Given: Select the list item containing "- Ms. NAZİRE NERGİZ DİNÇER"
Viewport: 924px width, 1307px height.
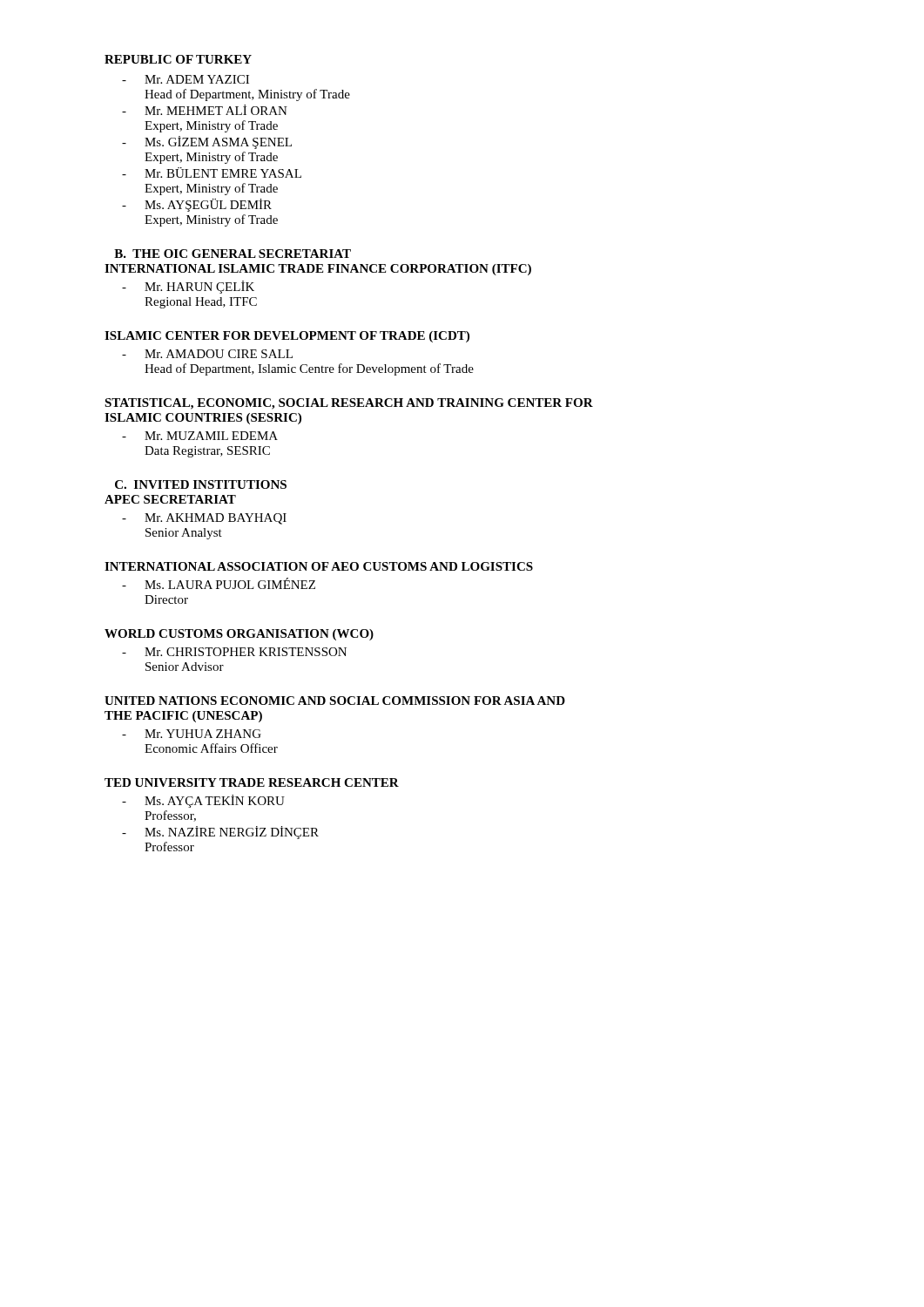Looking at the screenshot, I should tap(220, 840).
